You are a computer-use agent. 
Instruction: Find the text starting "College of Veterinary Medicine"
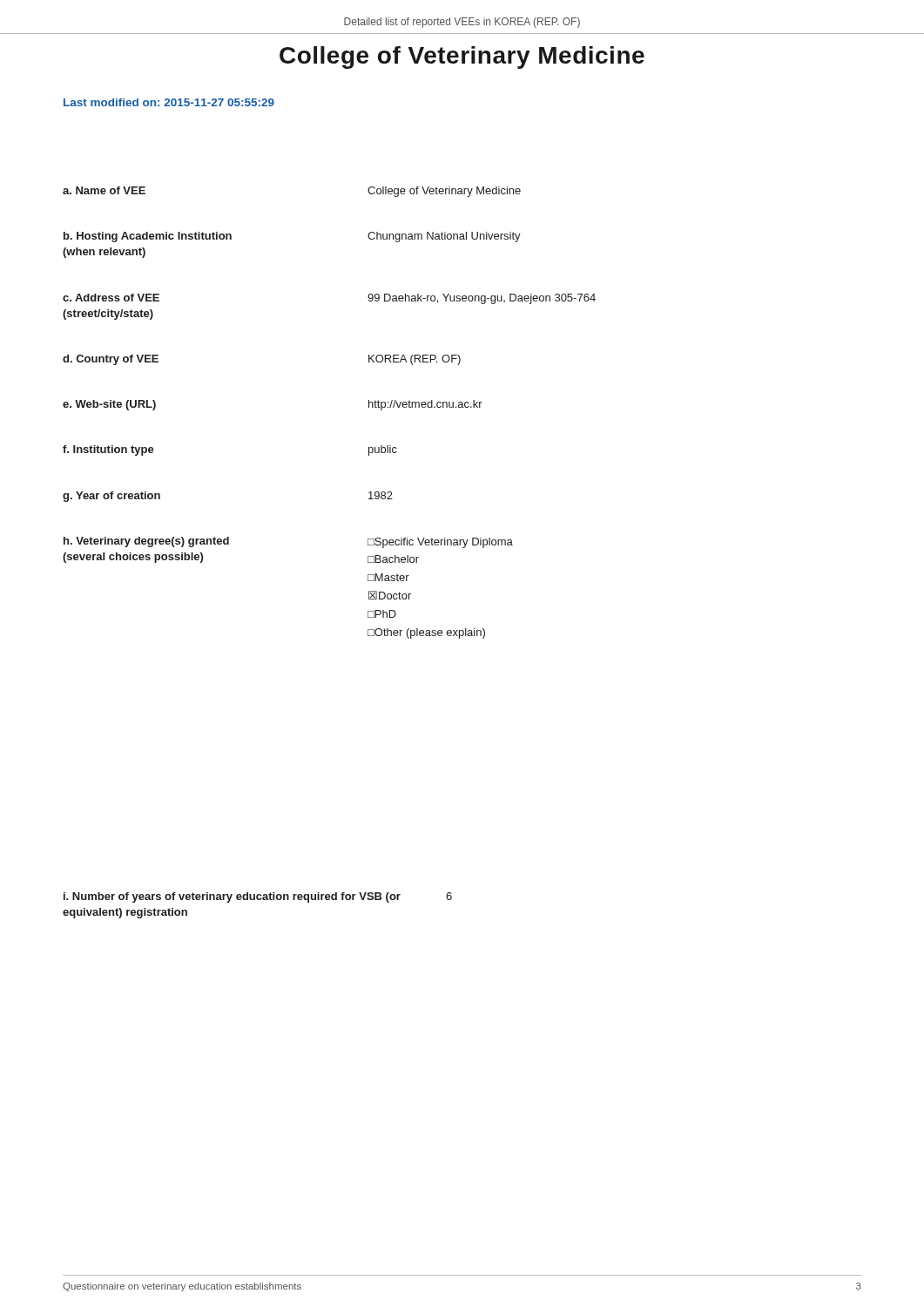pyautogui.click(x=462, y=55)
